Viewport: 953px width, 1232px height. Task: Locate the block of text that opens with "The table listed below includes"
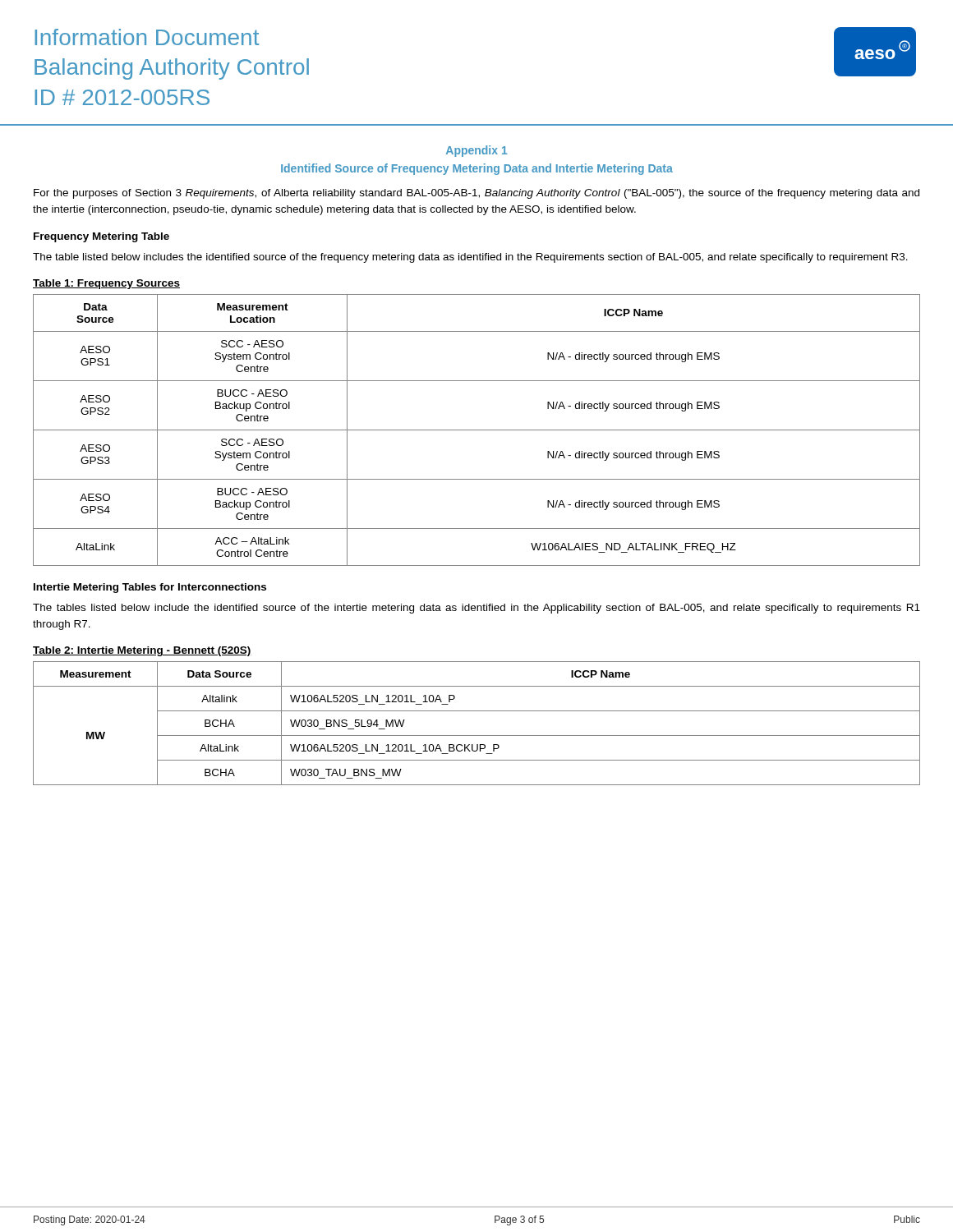(471, 256)
